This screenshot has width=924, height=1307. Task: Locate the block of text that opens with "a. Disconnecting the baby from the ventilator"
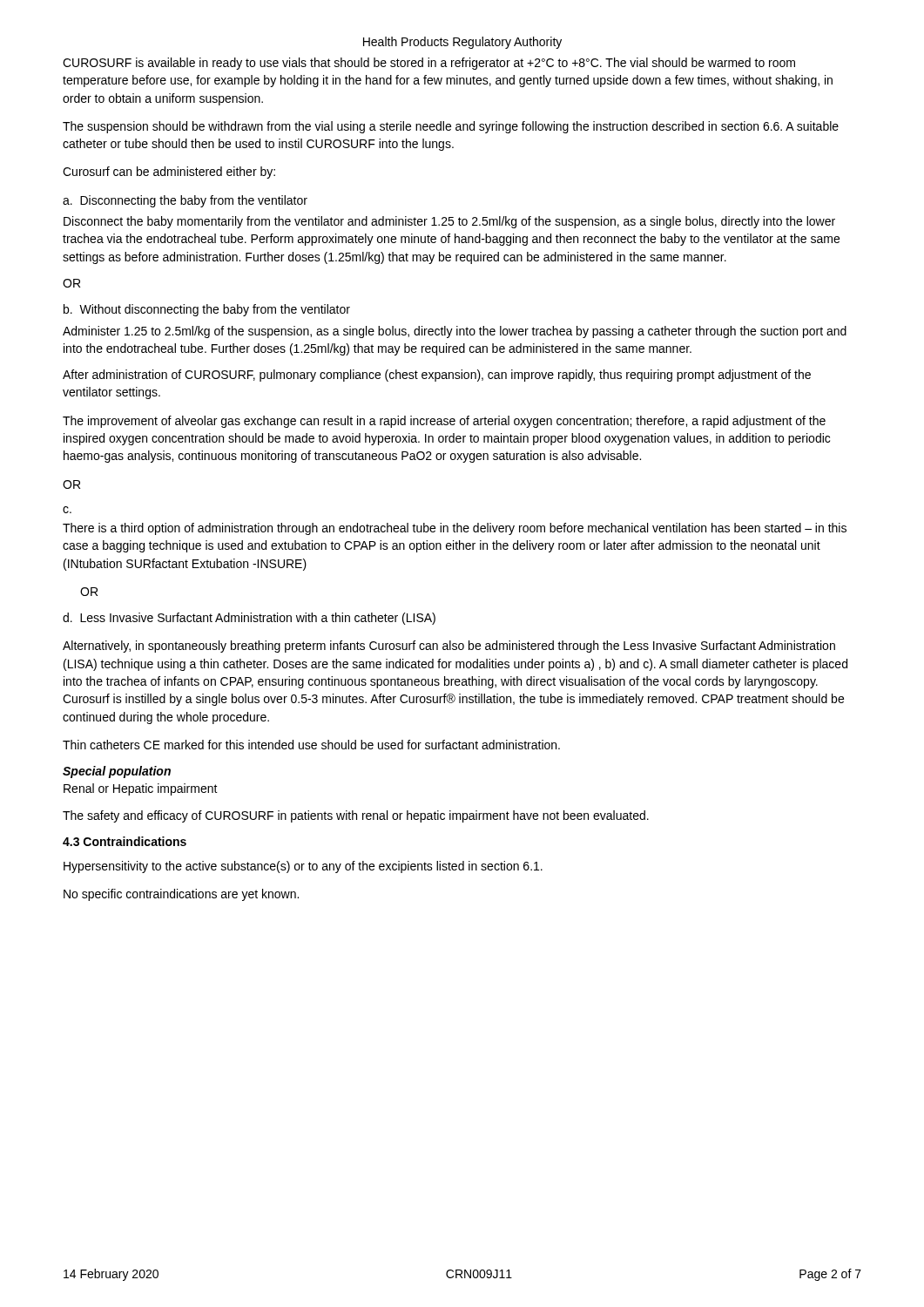[x=462, y=229]
